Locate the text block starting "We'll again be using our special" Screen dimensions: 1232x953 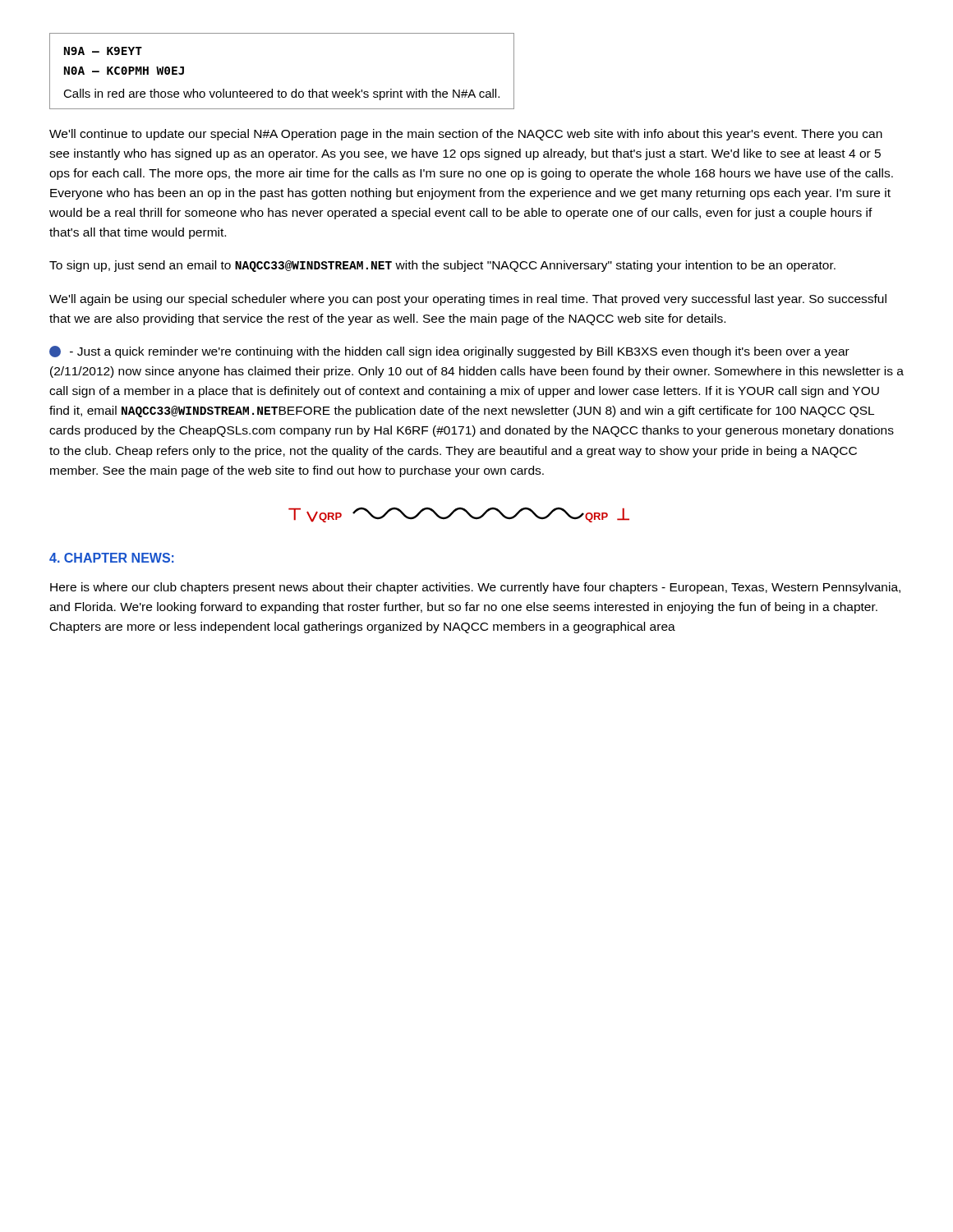pyautogui.click(x=468, y=308)
